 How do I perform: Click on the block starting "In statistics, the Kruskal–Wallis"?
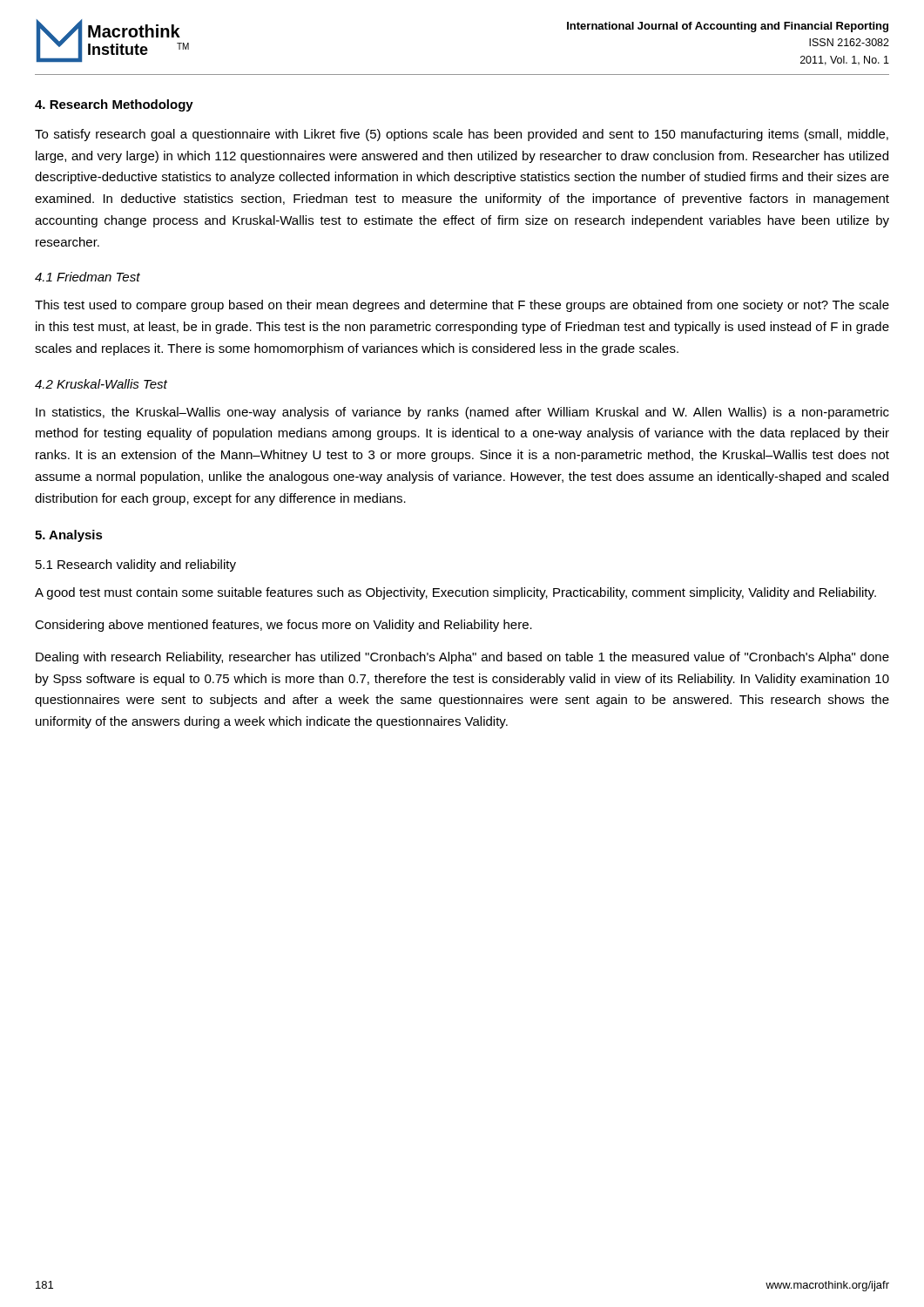(462, 455)
